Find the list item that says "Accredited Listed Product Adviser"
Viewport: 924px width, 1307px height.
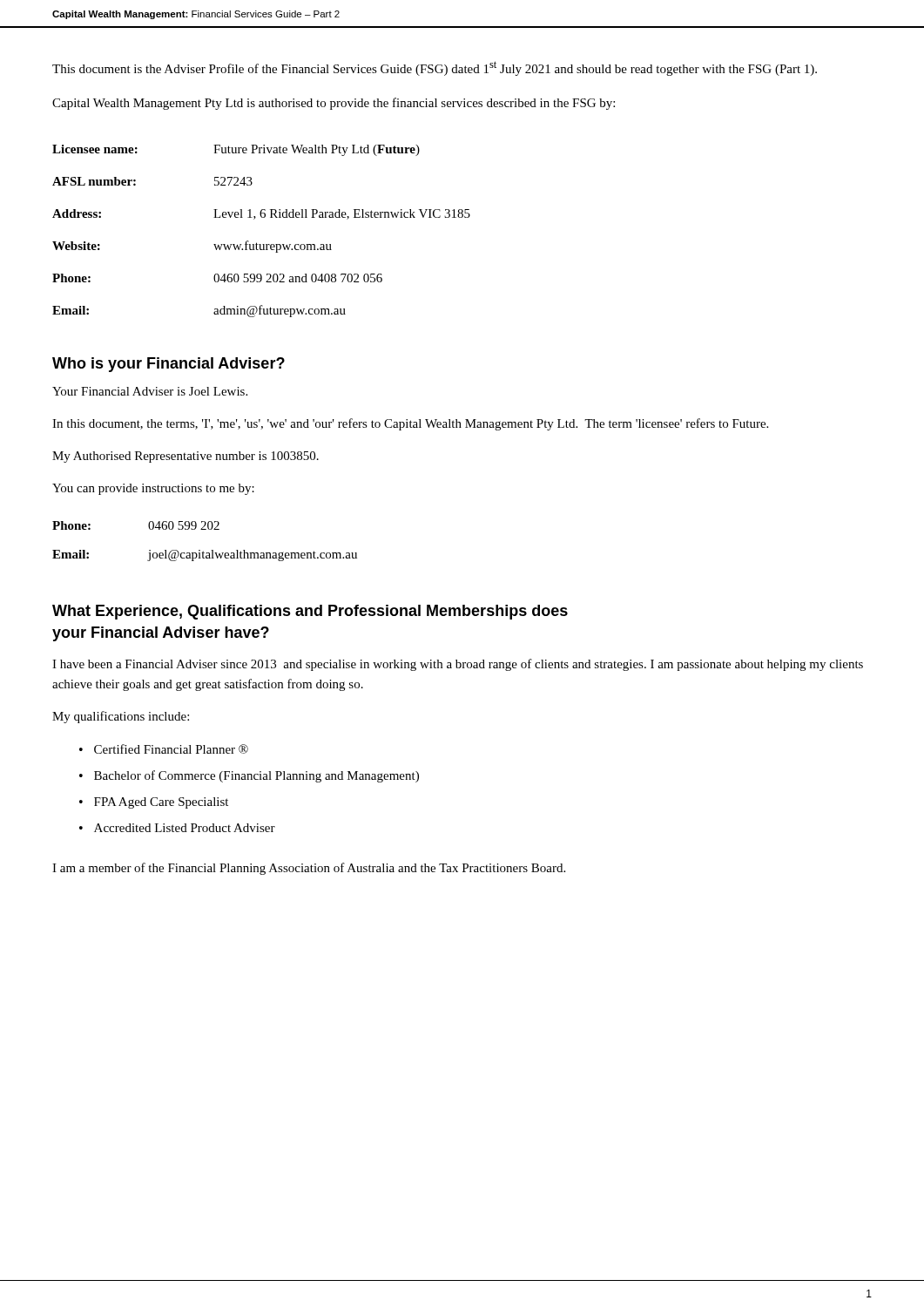[184, 827]
